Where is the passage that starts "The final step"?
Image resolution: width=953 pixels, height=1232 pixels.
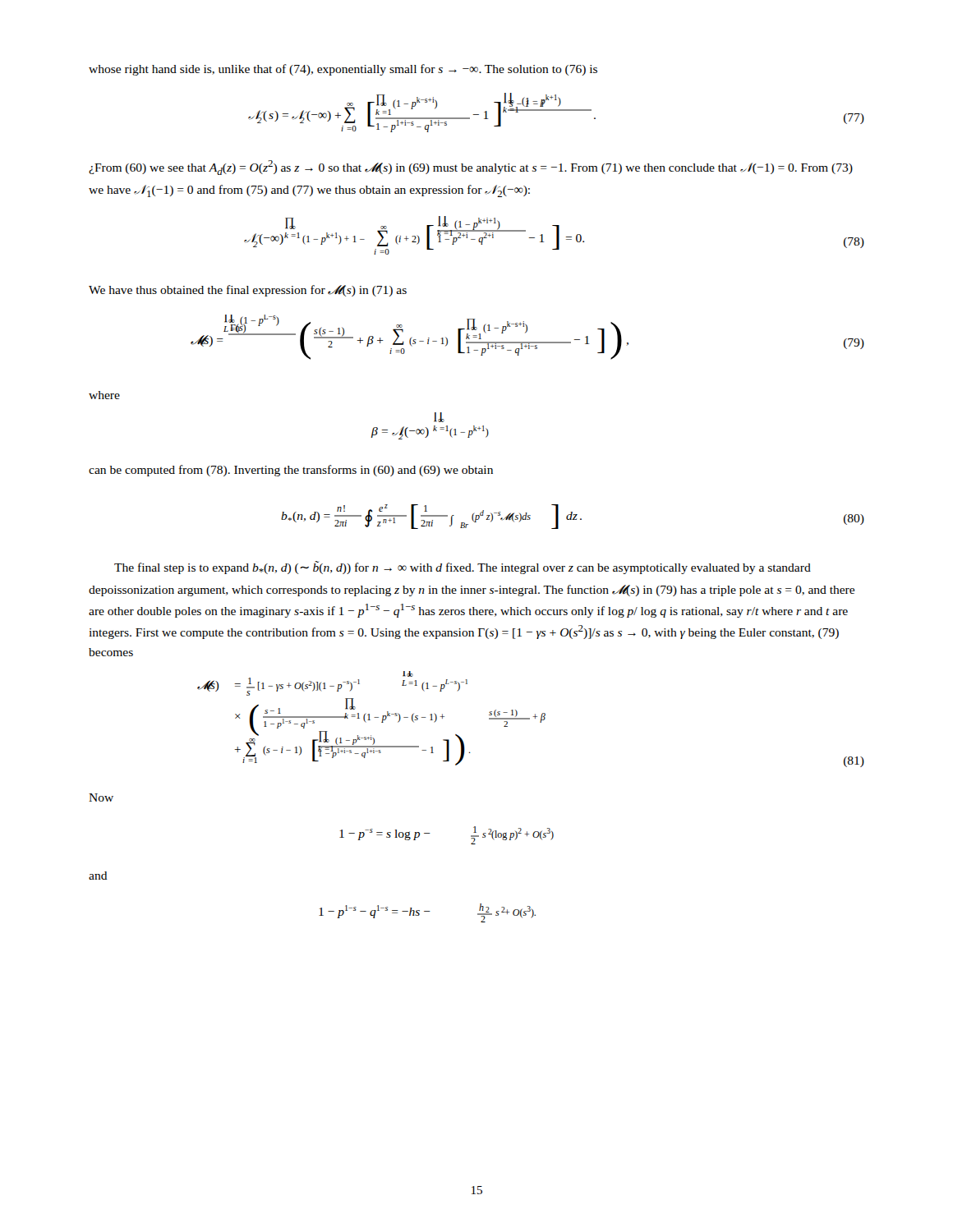[x=472, y=609]
